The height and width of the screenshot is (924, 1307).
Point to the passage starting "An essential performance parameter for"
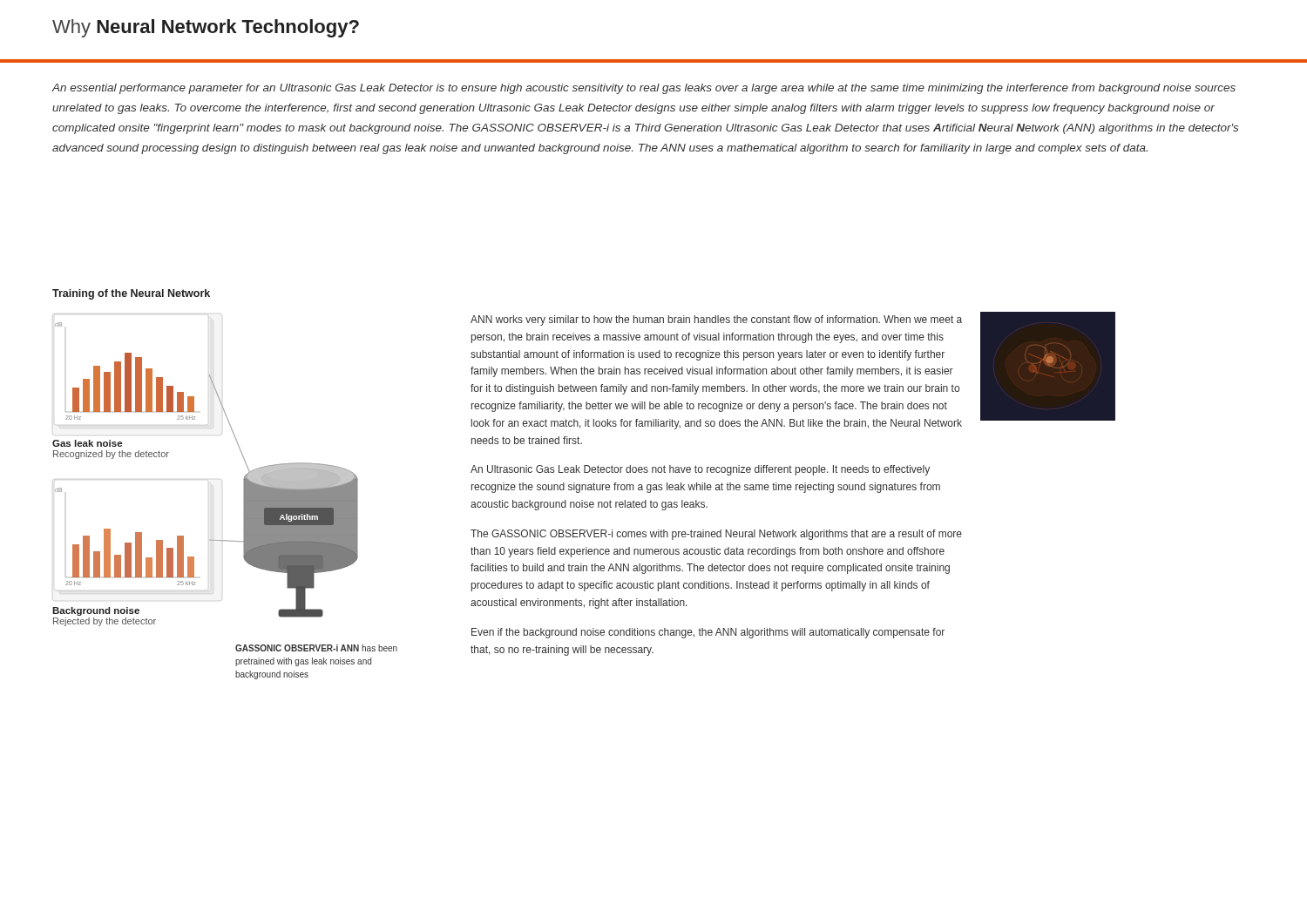[646, 117]
